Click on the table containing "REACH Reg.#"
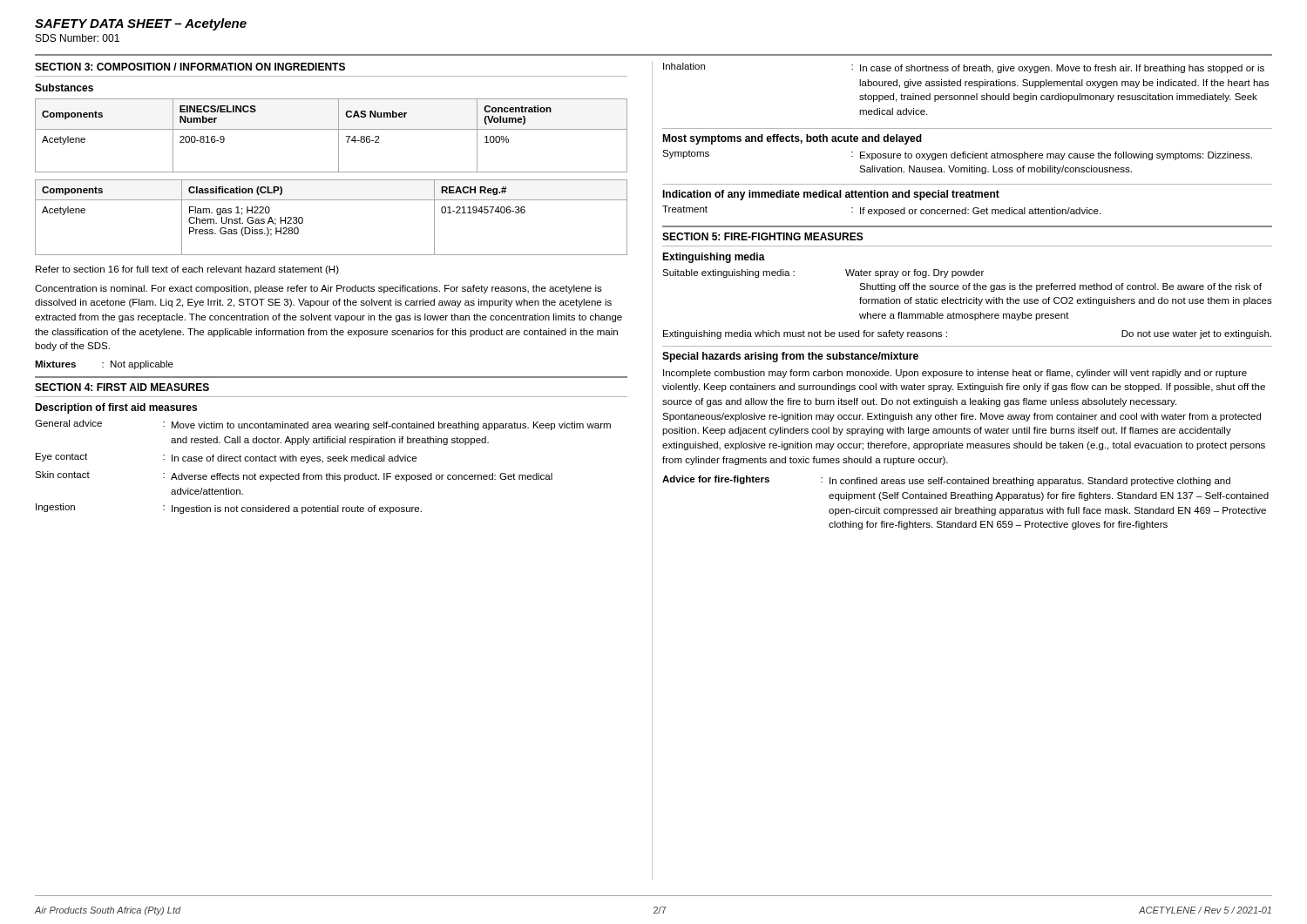Image resolution: width=1307 pixels, height=924 pixels. pyautogui.click(x=331, y=217)
